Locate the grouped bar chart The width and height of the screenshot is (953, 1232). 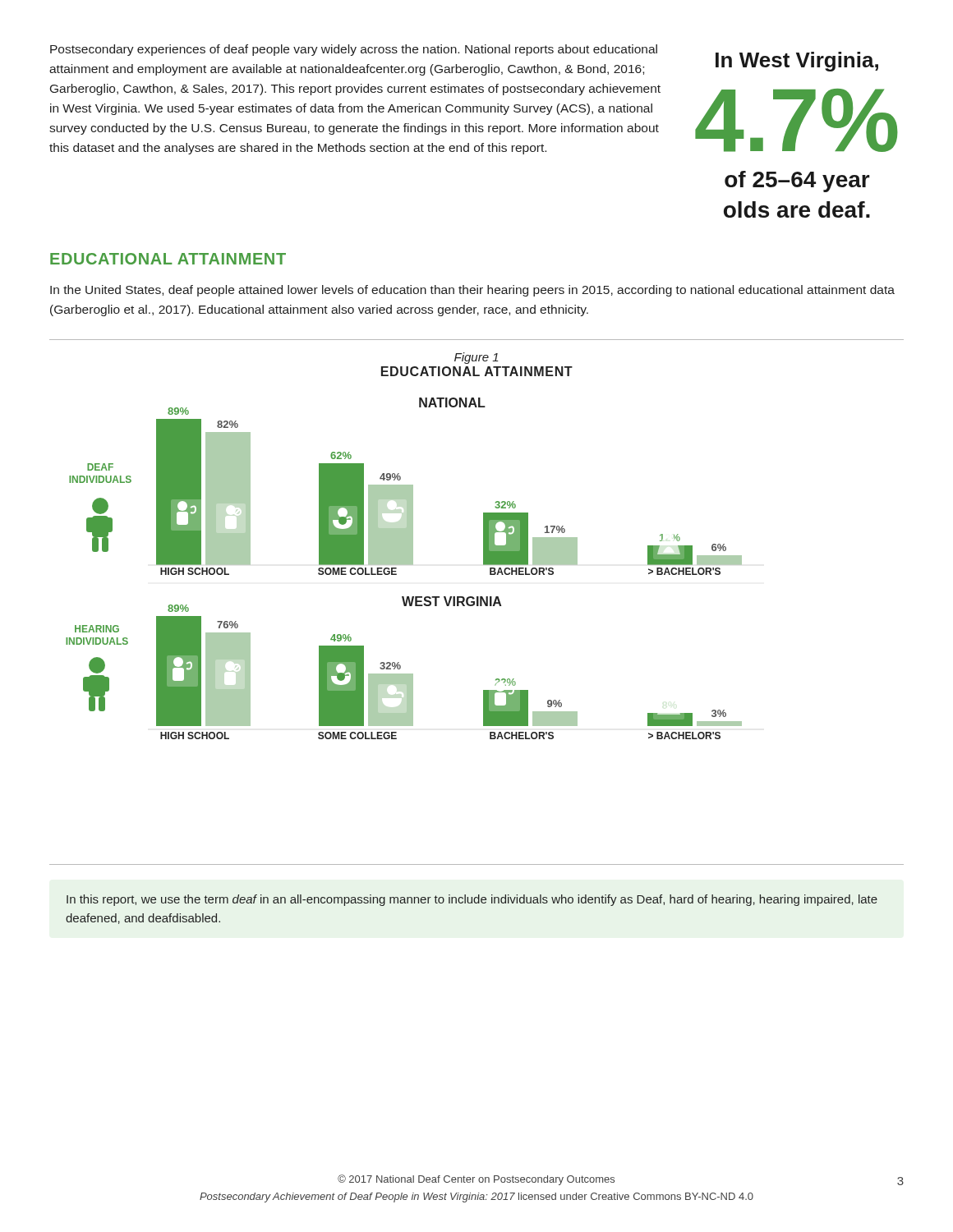[x=476, y=624]
